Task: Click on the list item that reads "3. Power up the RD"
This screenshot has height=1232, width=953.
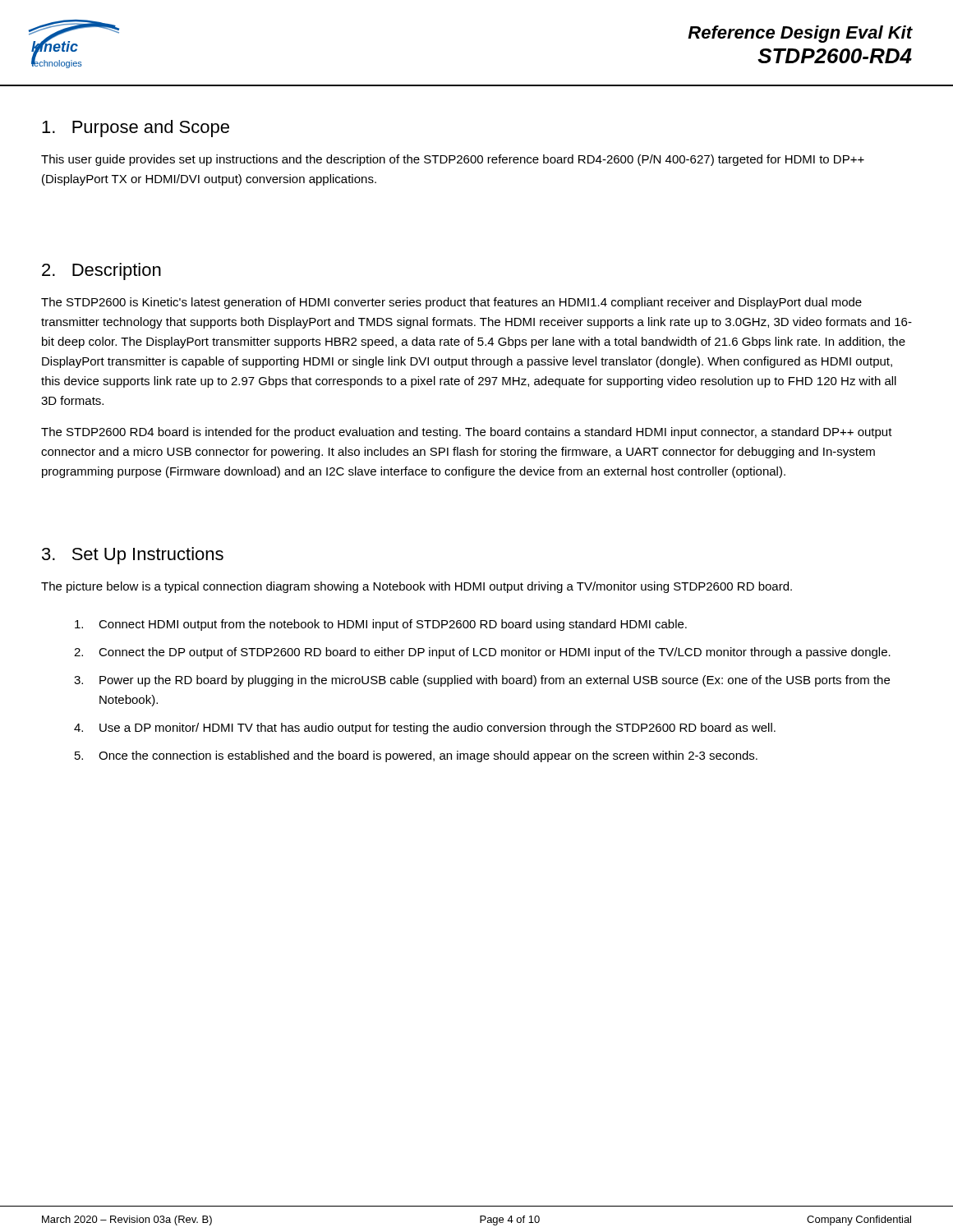Action: [493, 690]
